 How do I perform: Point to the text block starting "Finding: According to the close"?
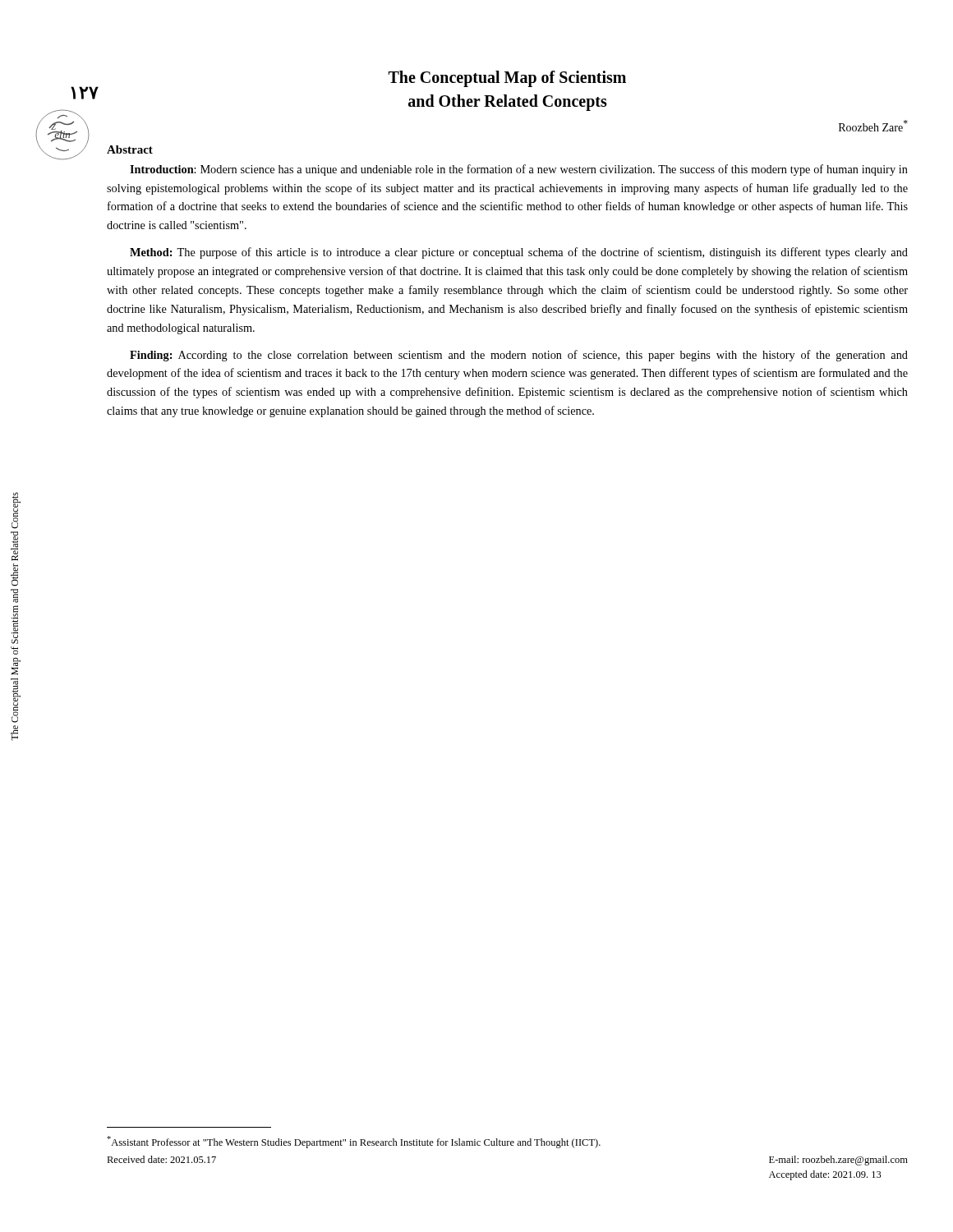click(507, 383)
